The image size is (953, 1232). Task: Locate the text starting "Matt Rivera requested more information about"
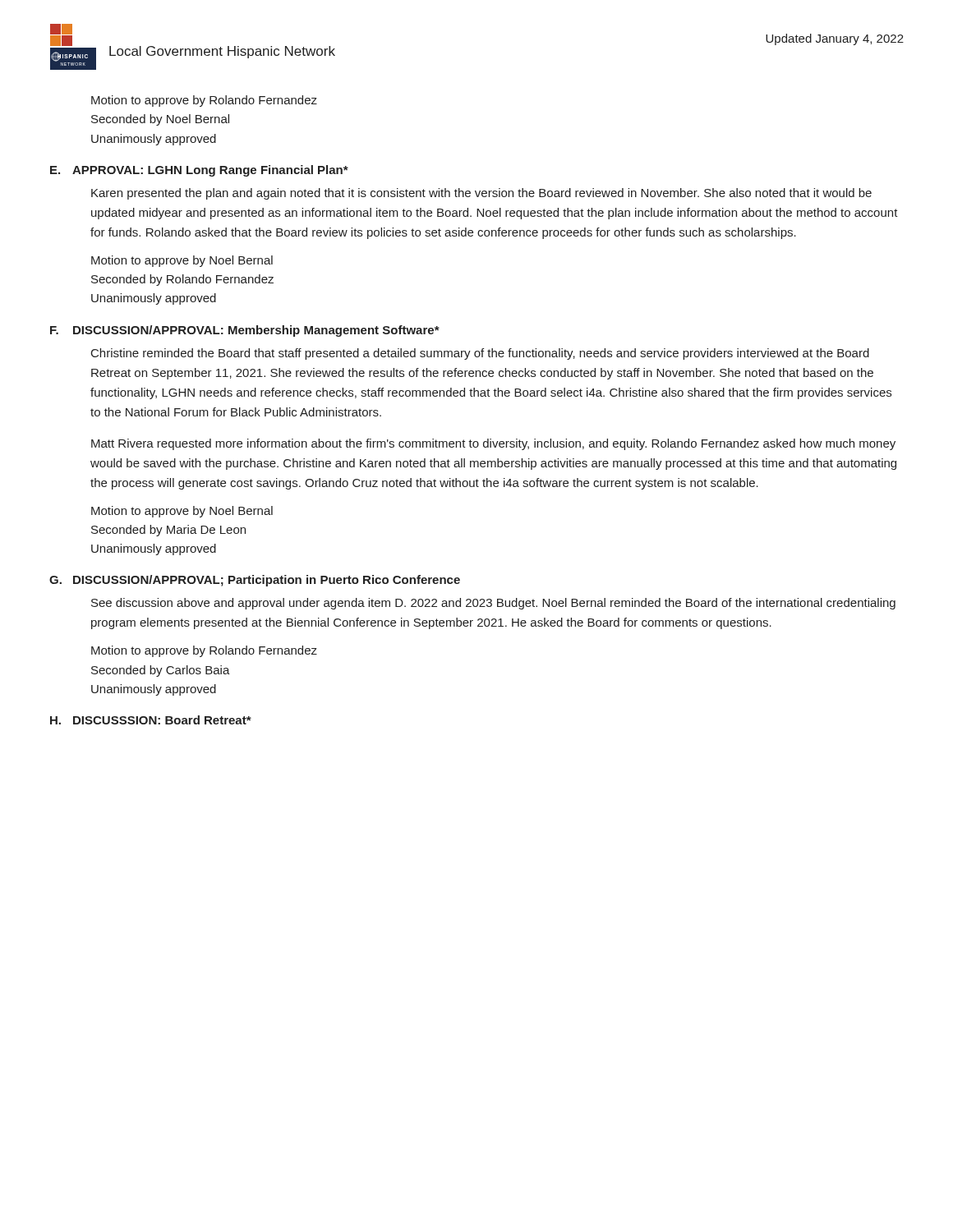(494, 462)
